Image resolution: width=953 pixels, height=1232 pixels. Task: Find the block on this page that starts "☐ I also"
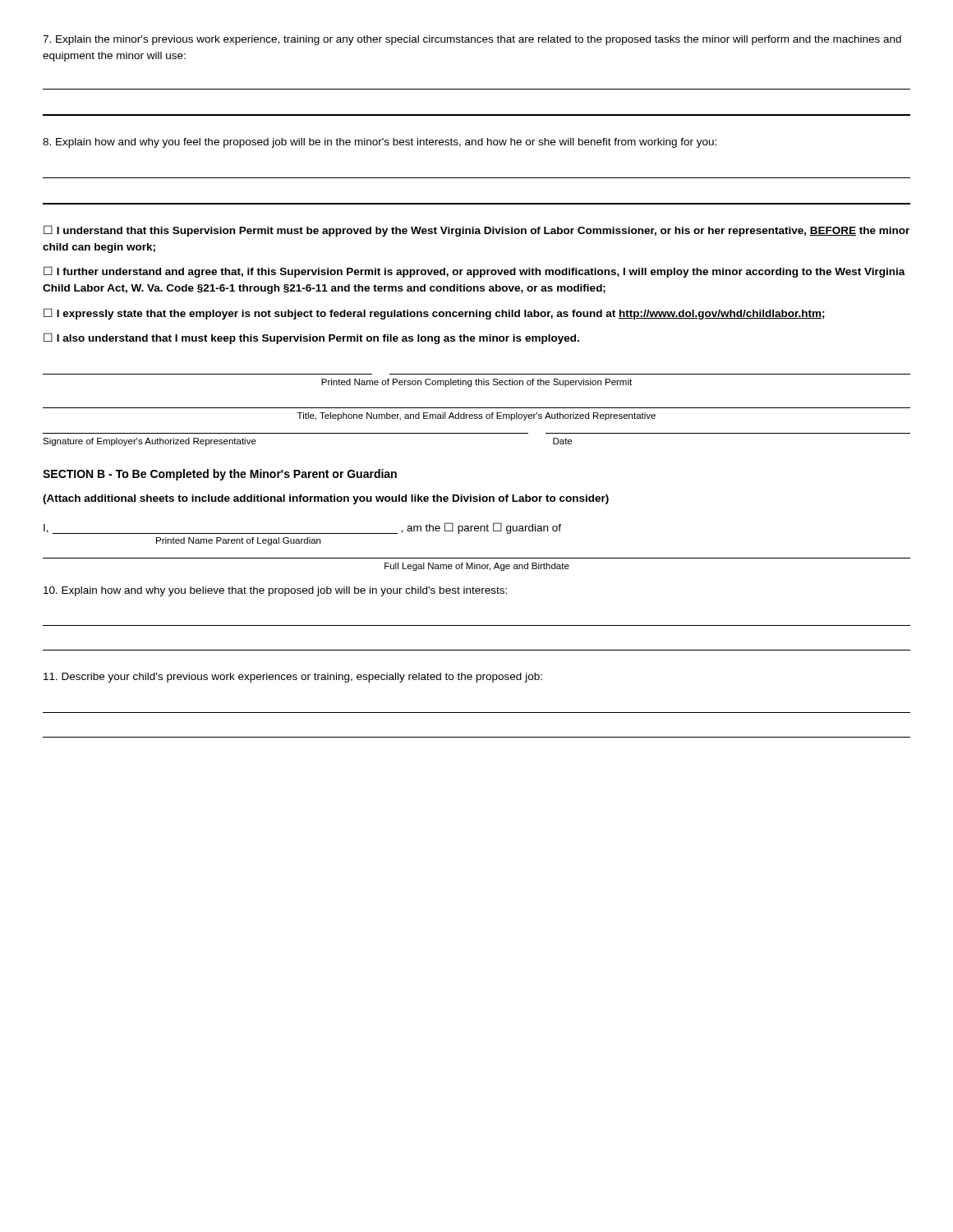coord(311,338)
